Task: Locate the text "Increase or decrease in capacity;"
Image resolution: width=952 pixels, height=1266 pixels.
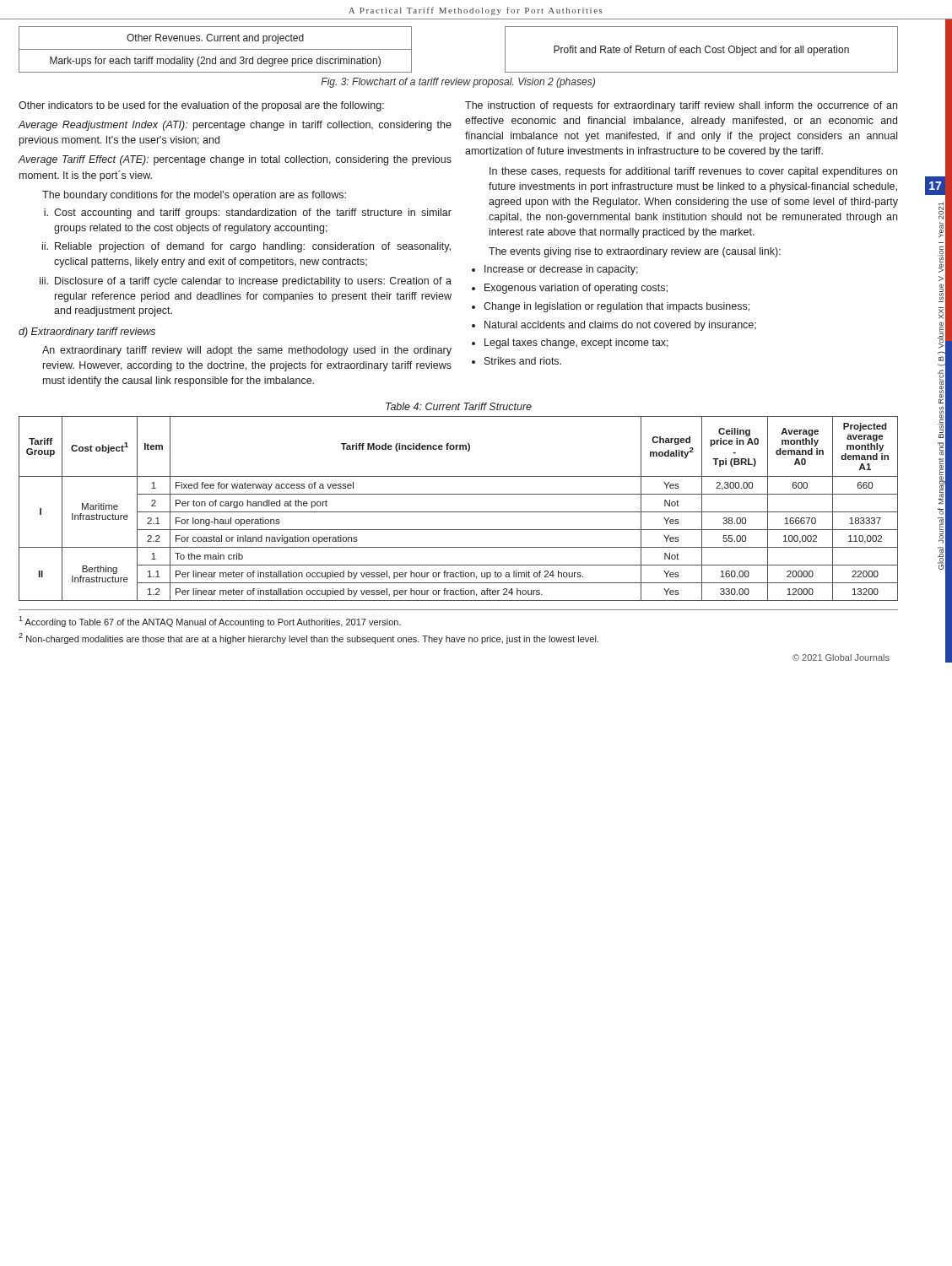Action: [x=561, y=269]
